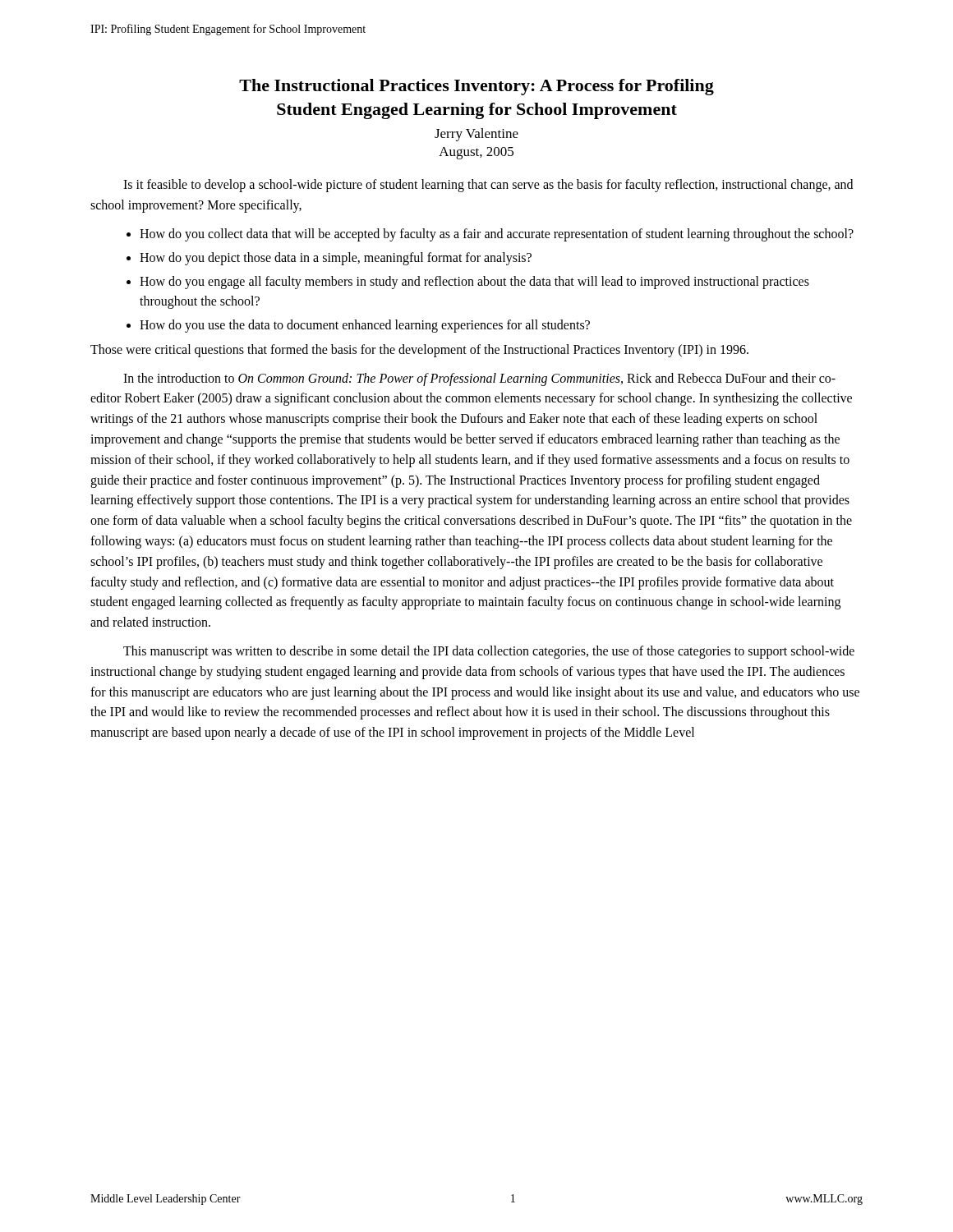Point to the block beginning "How do you engage all faculty members in"
Image resolution: width=953 pixels, height=1232 pixels.
[x=474, y=291]
